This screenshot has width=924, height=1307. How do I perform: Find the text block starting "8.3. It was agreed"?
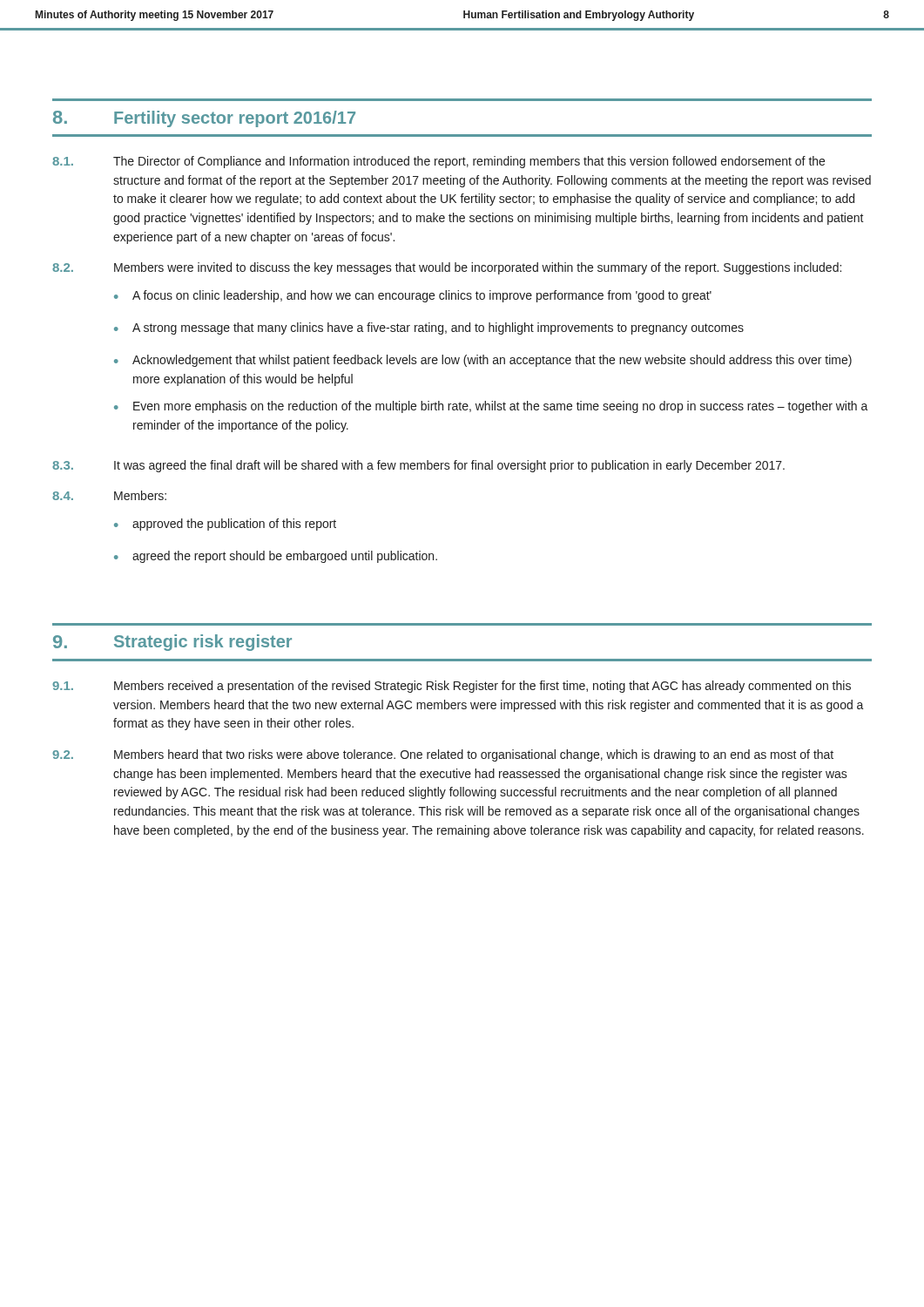click(462, 466)
